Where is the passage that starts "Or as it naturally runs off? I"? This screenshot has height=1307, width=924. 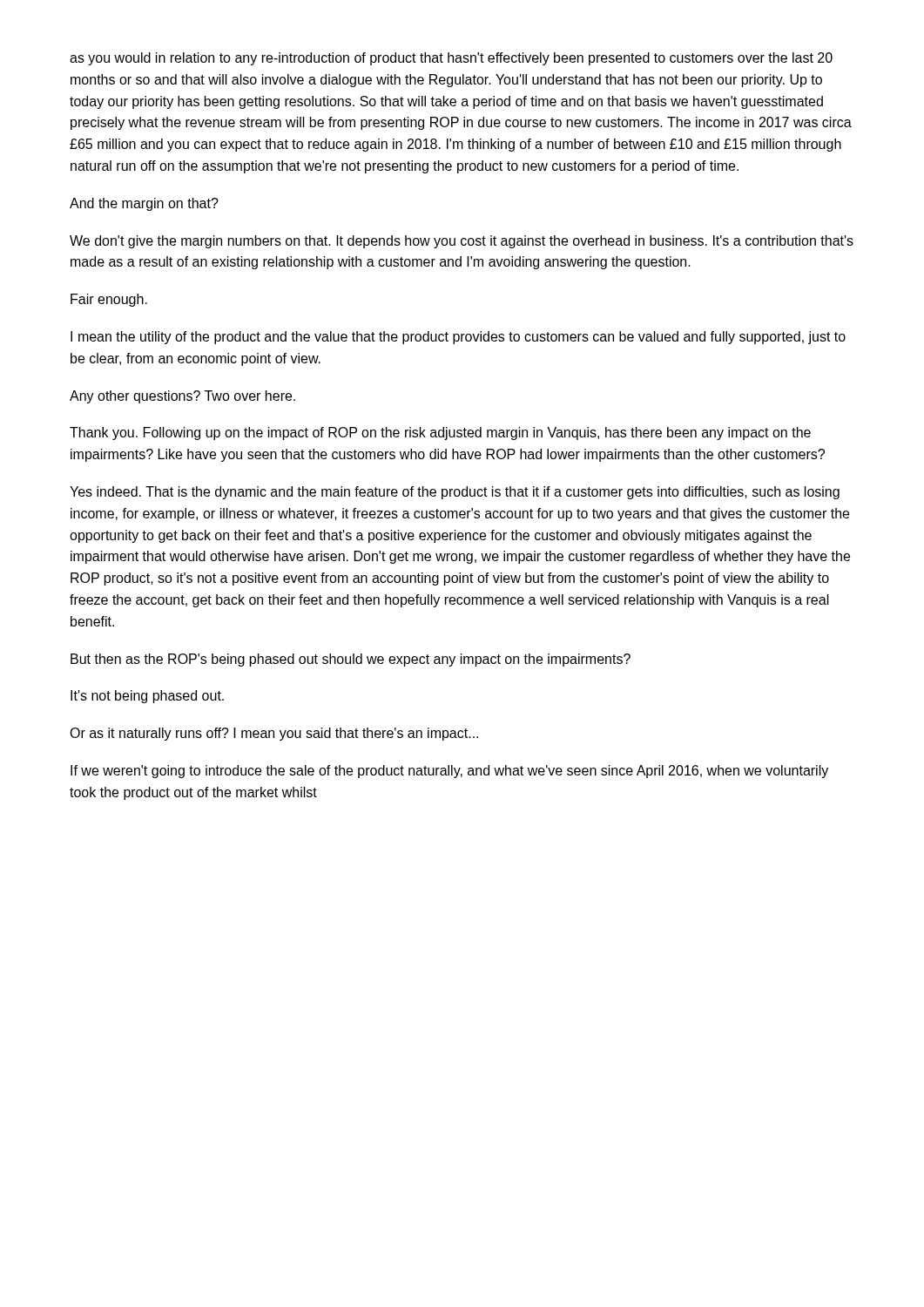[x=275, y=733]
